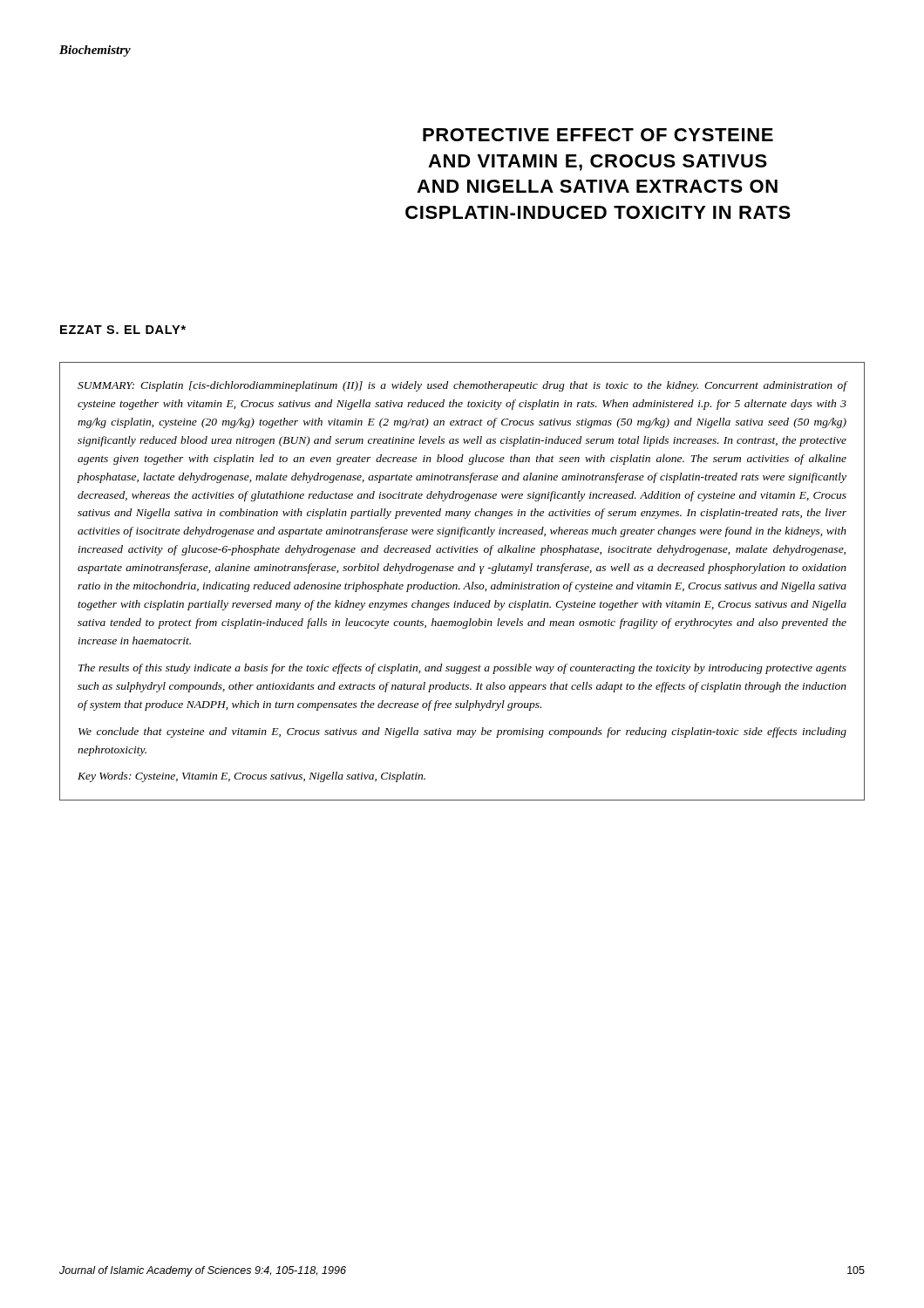Navigate to the text block starting "EZZAT S. EL DALY*"
The image size is (924, 1308).
123,330
